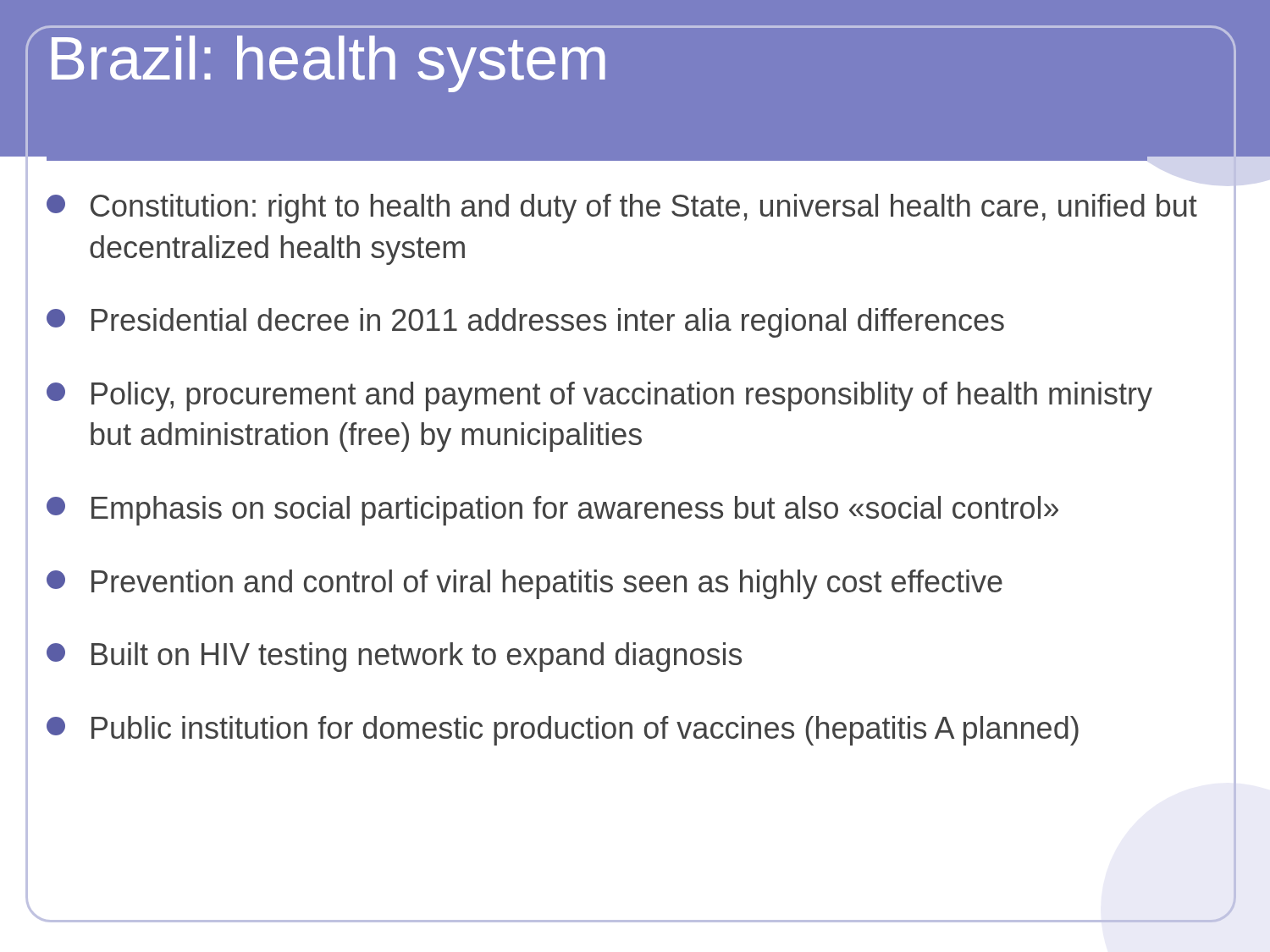
Task: Find the block on this page that starts "Policy, procurement and payment"
Action: point(622,415)
